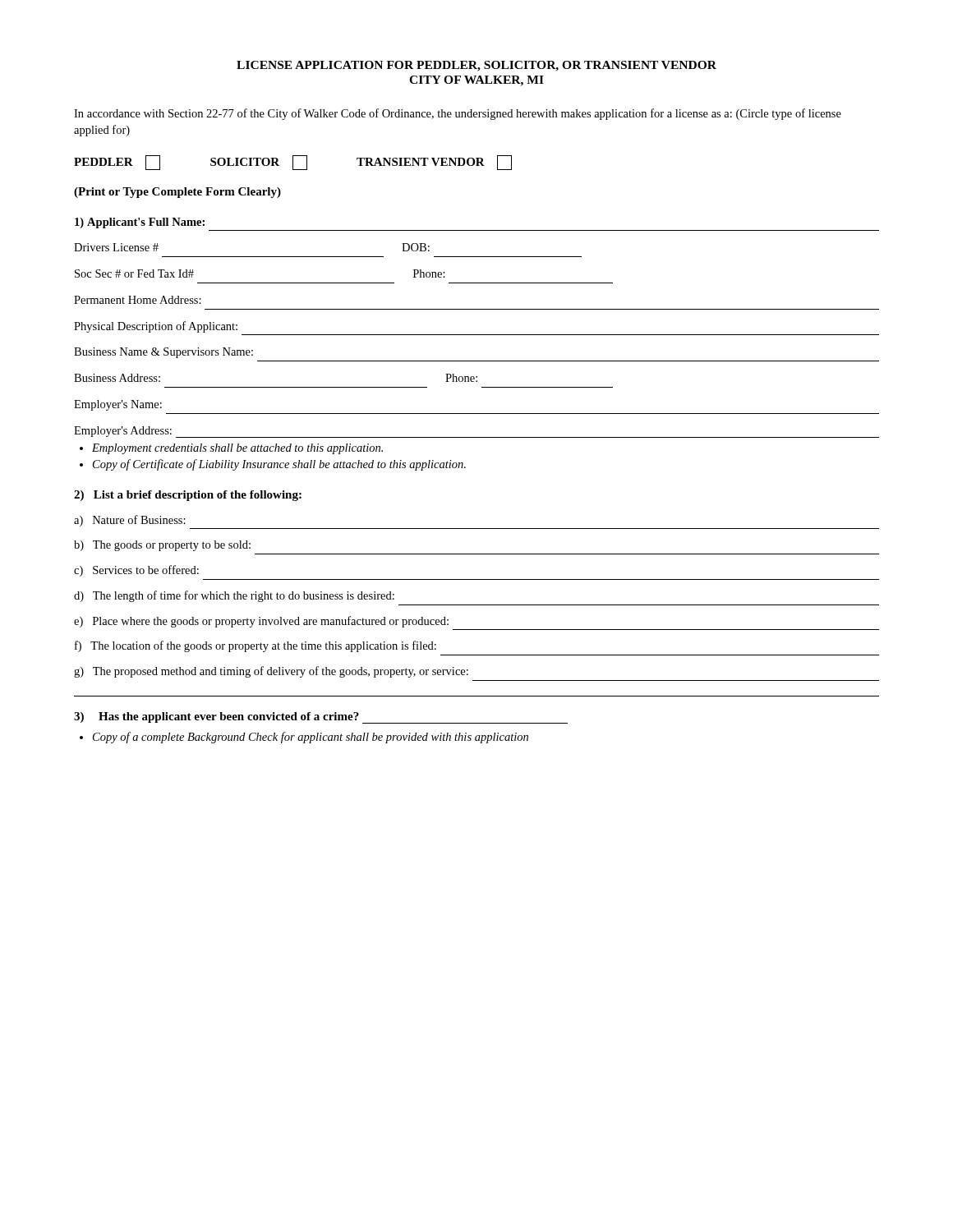
Task: Click on the block starting "1) Applicant's Full Name:"
Action: 476,222
